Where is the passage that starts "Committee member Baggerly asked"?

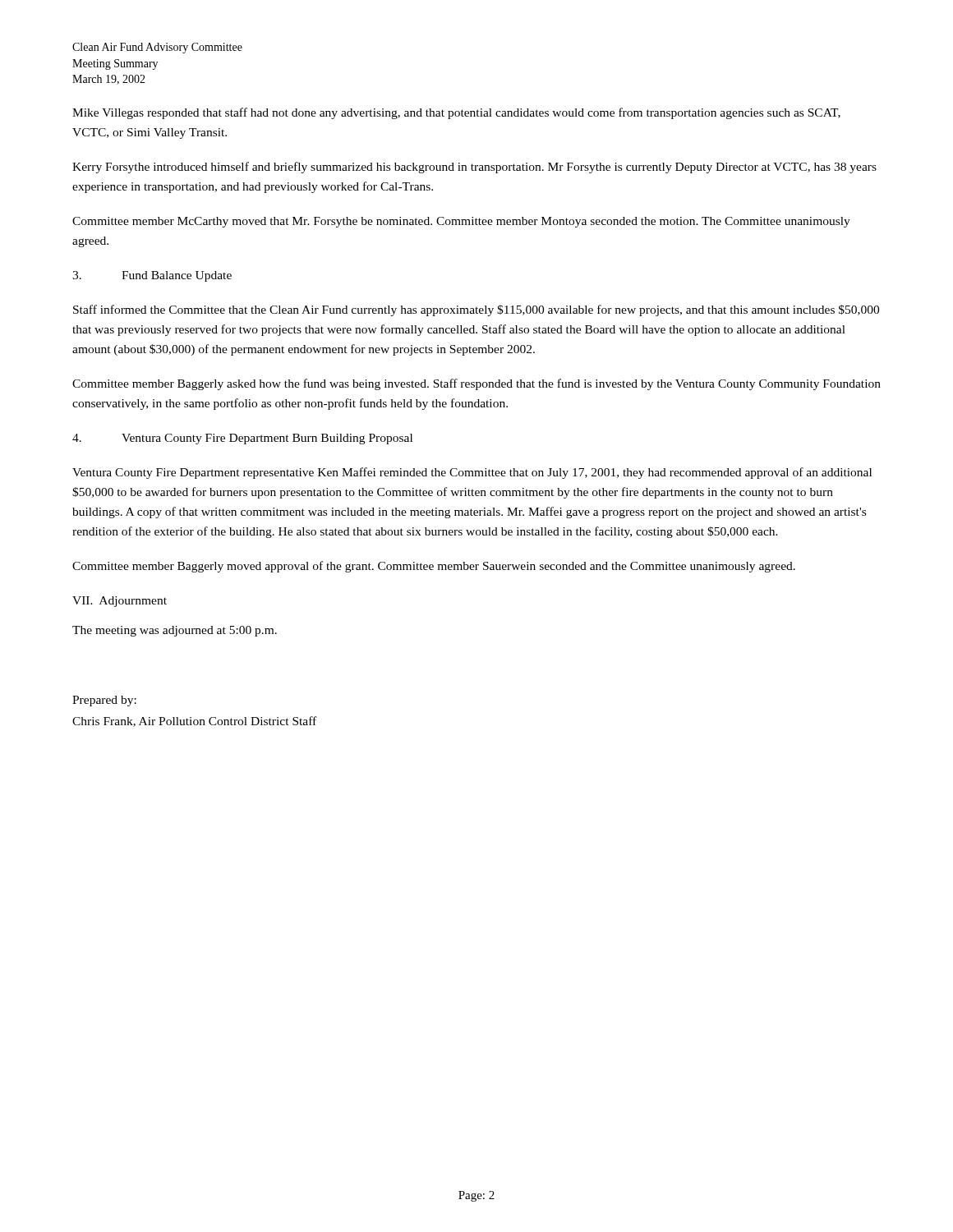tap(476, 393)
